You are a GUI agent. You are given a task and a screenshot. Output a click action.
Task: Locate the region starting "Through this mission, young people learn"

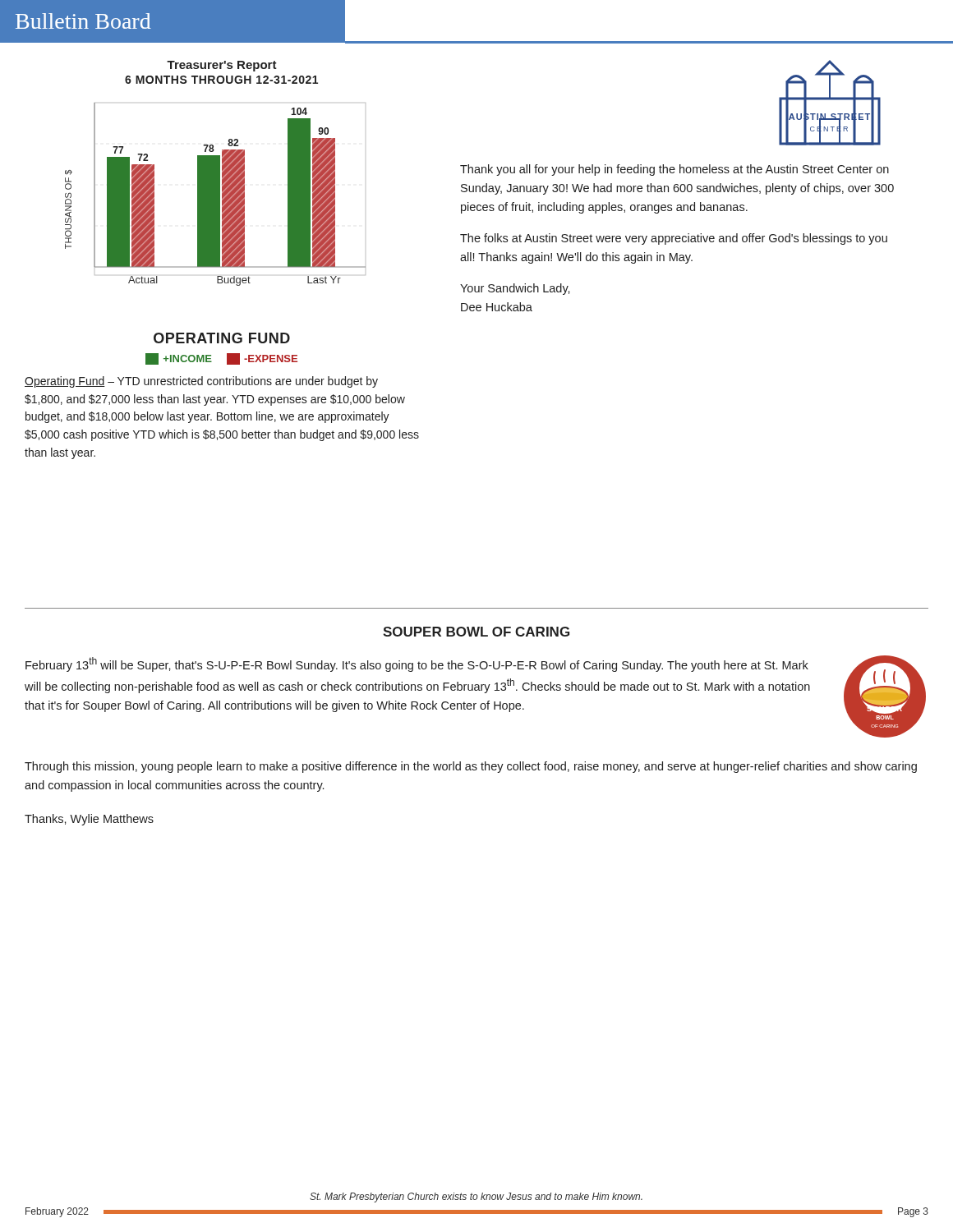click(x=471, y=776)
